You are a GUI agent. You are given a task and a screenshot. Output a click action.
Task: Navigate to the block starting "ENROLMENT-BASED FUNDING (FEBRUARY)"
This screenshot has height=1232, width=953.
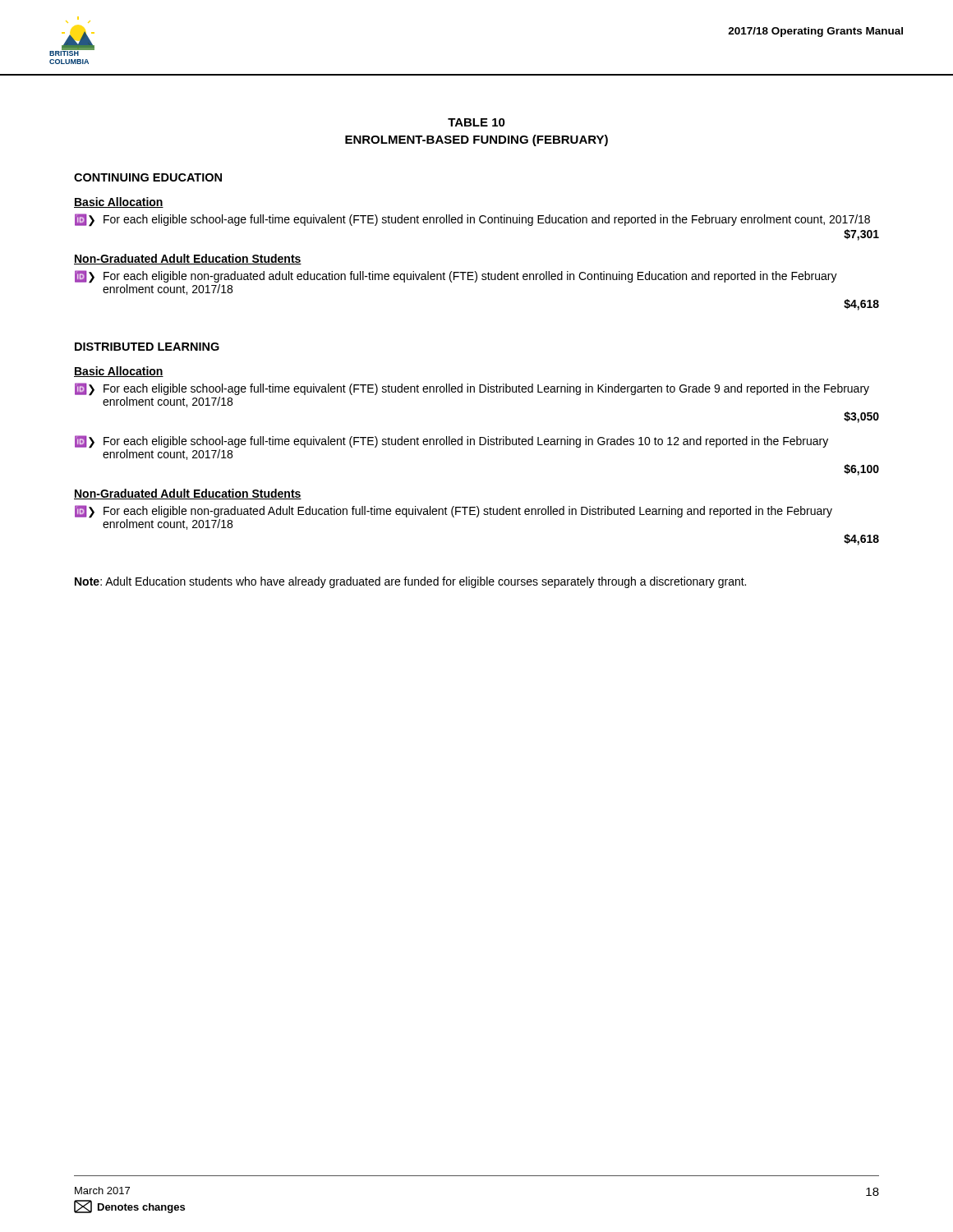[x=476, y=139]
